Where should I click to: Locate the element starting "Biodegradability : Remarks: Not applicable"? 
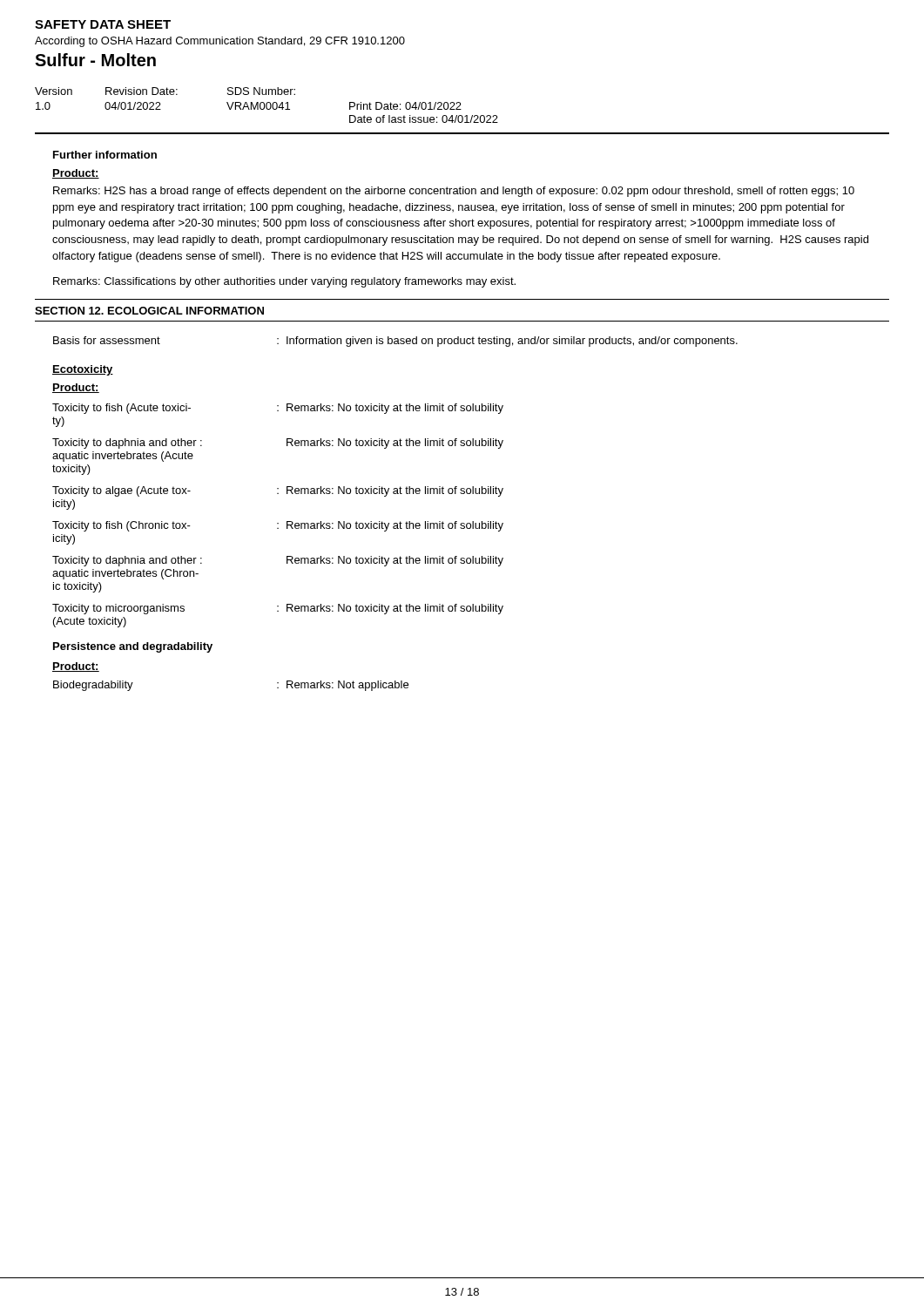point(95,685)
